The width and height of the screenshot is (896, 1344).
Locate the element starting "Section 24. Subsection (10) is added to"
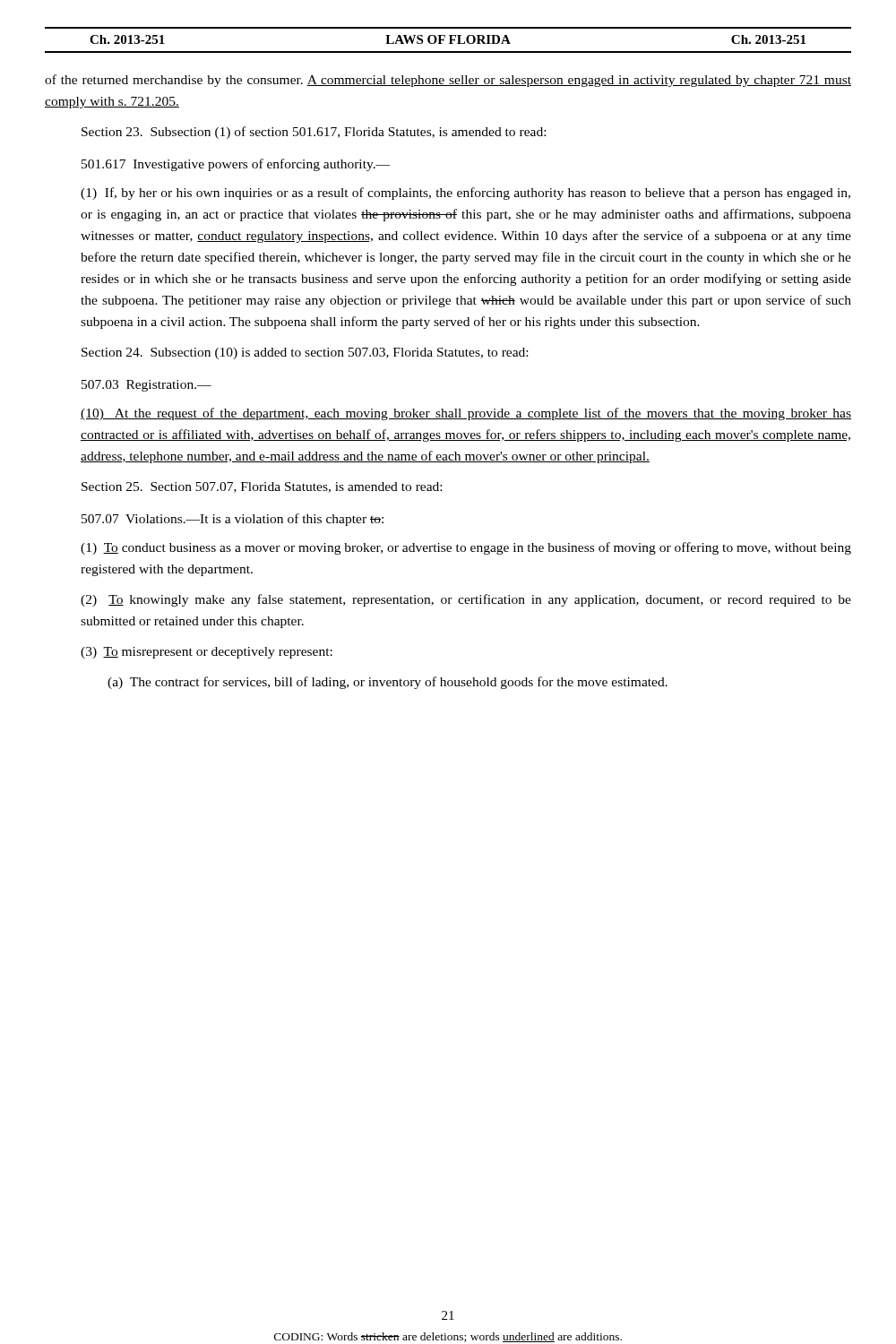(448, 352)
